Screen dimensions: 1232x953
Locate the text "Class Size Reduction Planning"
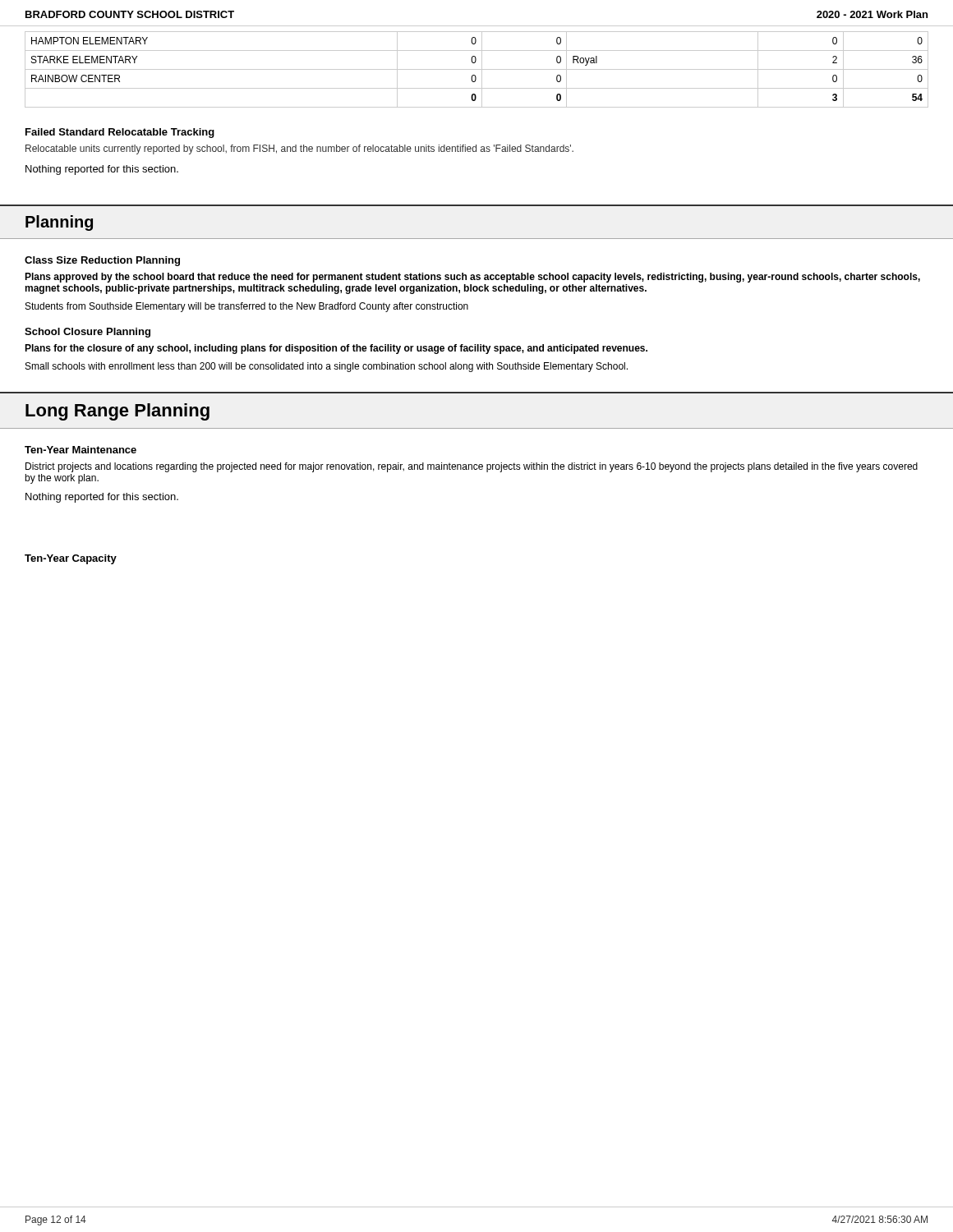(102, 261)
